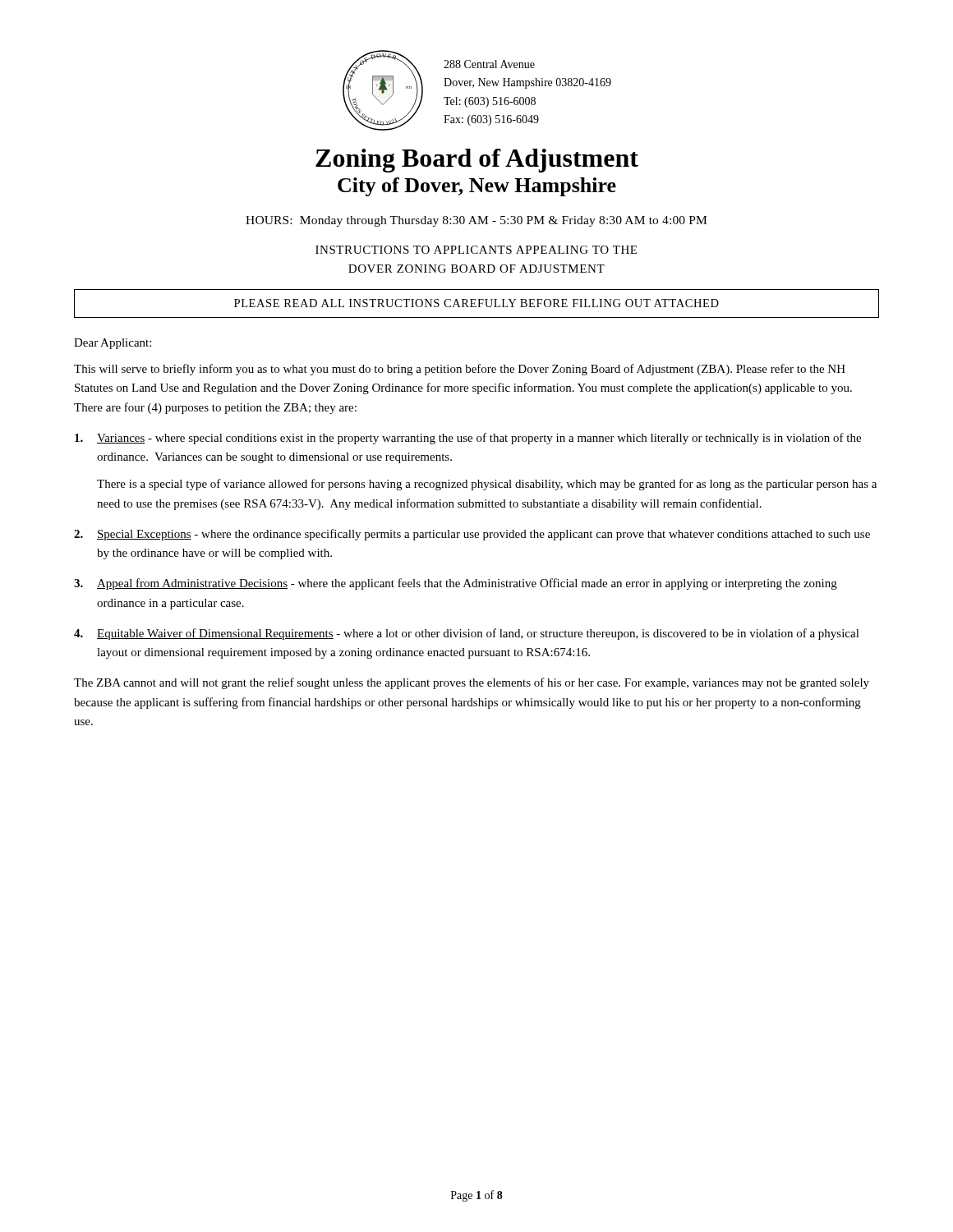The width and height of the screenshot is (953, 1232).
Task: Locate the text block with the text "HOURS: Monday through"
Action: tap(476, 220)
